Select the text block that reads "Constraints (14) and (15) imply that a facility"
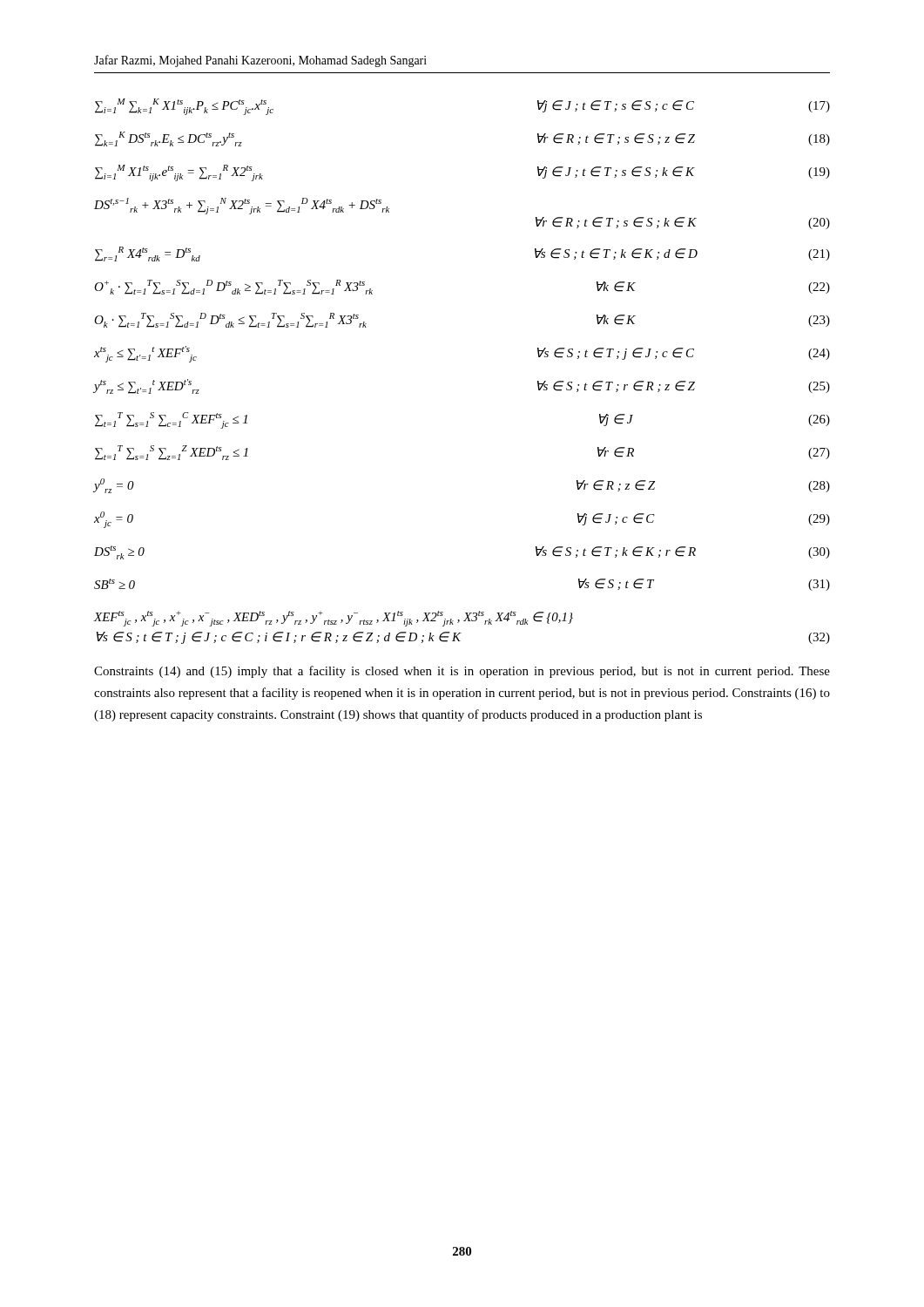 click(462, 693)
